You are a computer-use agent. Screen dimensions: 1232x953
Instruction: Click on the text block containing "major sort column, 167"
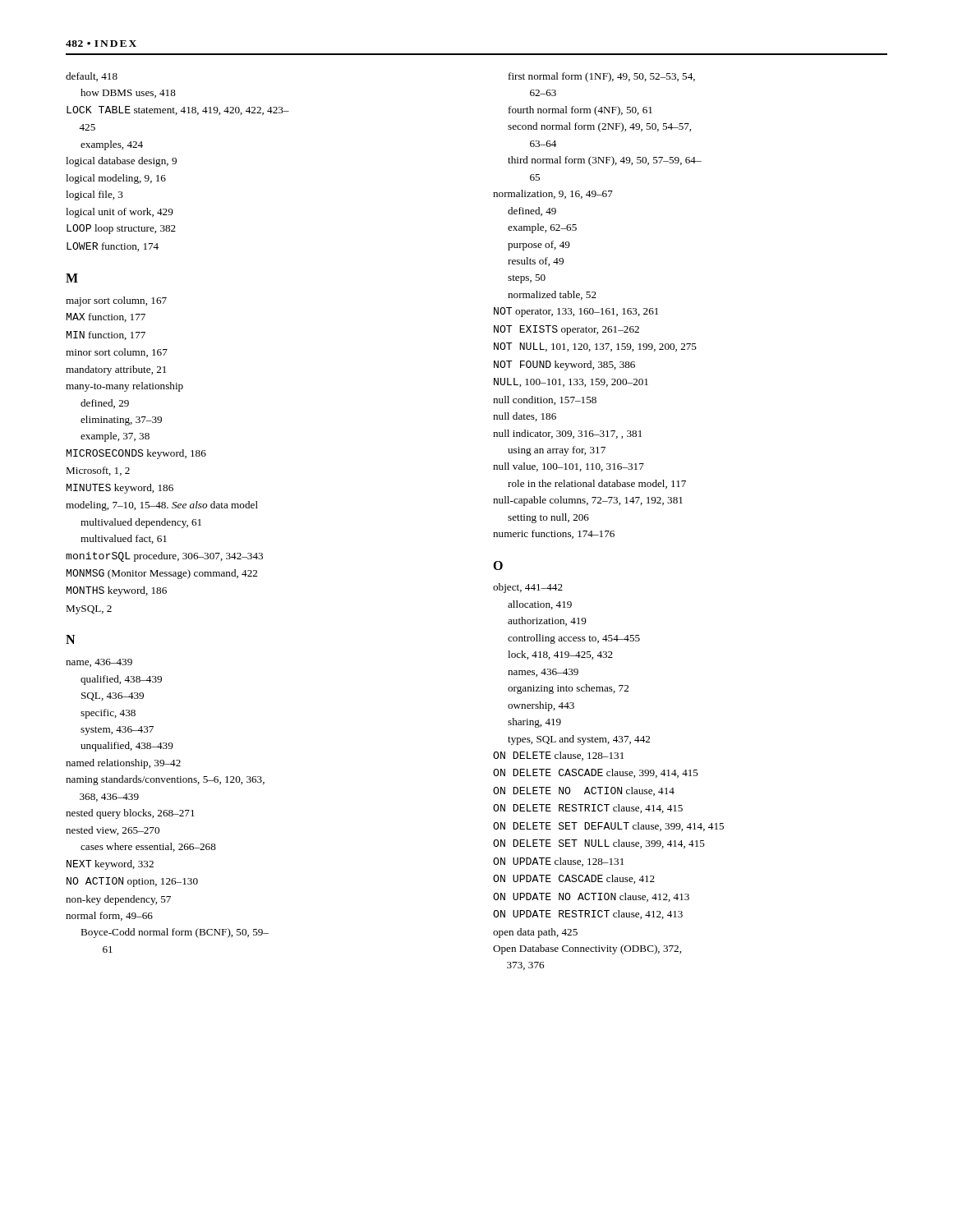[116, 301]
